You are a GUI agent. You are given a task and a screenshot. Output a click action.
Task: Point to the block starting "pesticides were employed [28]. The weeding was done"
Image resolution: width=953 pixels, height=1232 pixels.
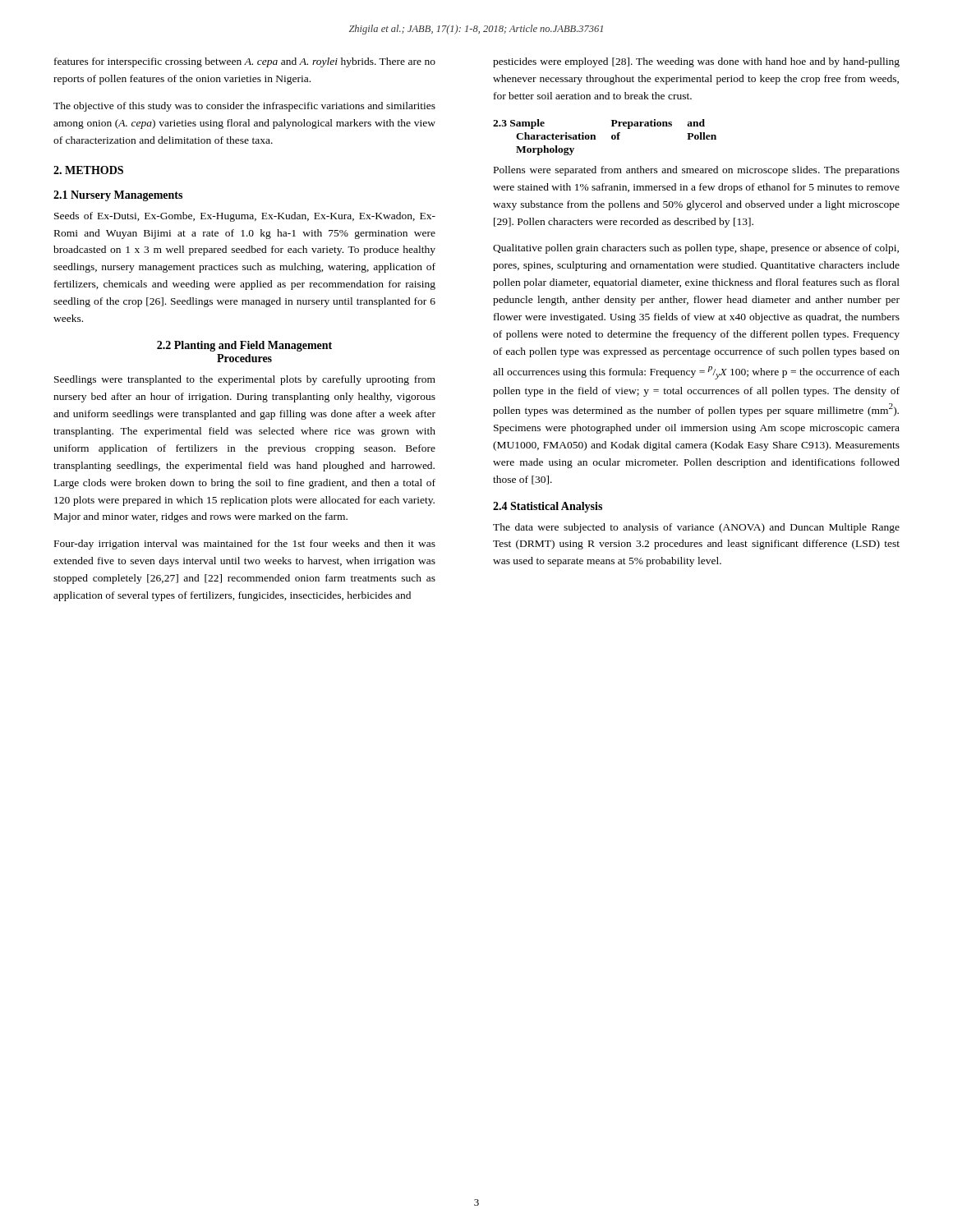(x=696, y=79)
